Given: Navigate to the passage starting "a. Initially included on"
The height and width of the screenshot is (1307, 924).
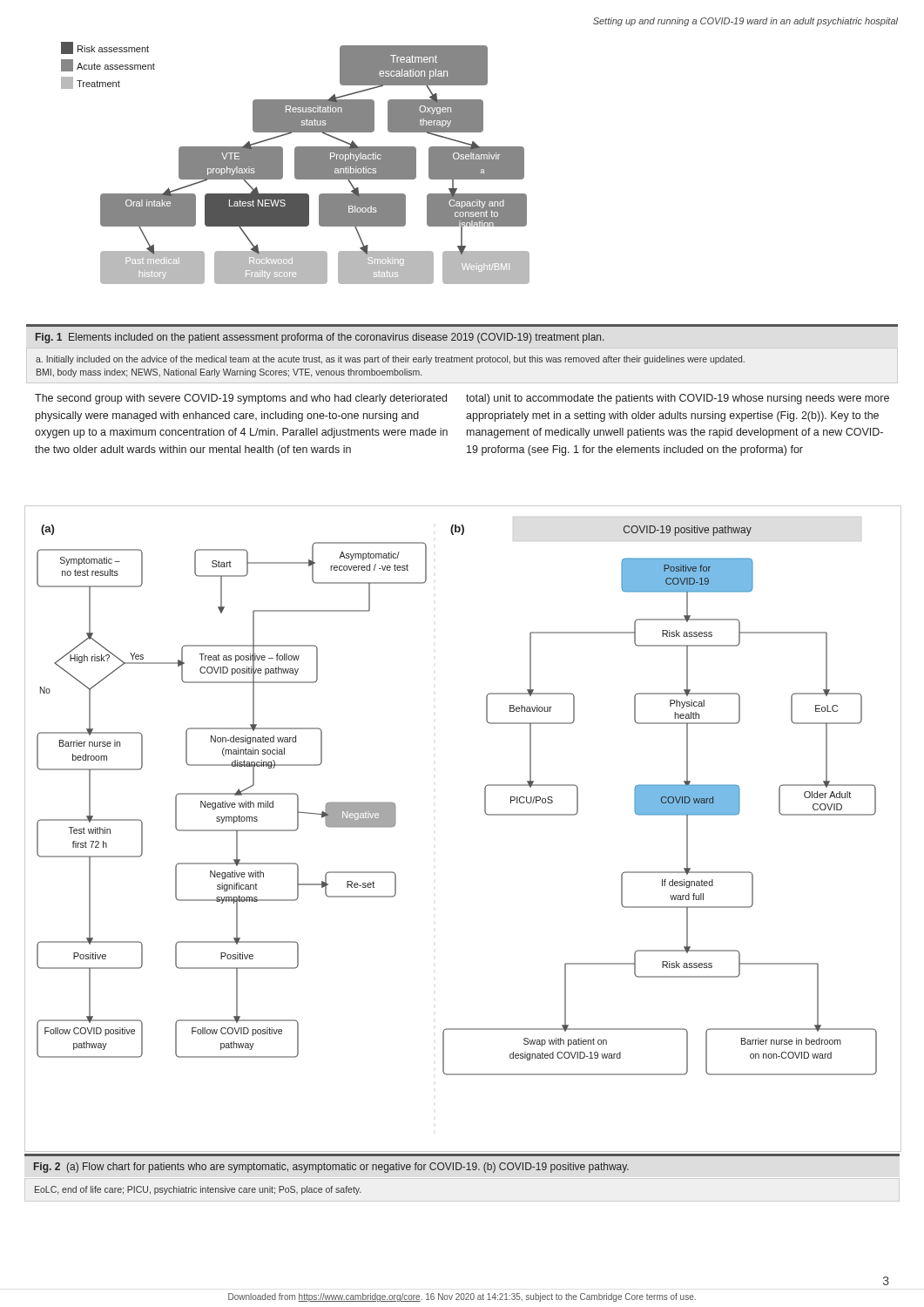Looking at the screenshot, I should pos(390,365).
